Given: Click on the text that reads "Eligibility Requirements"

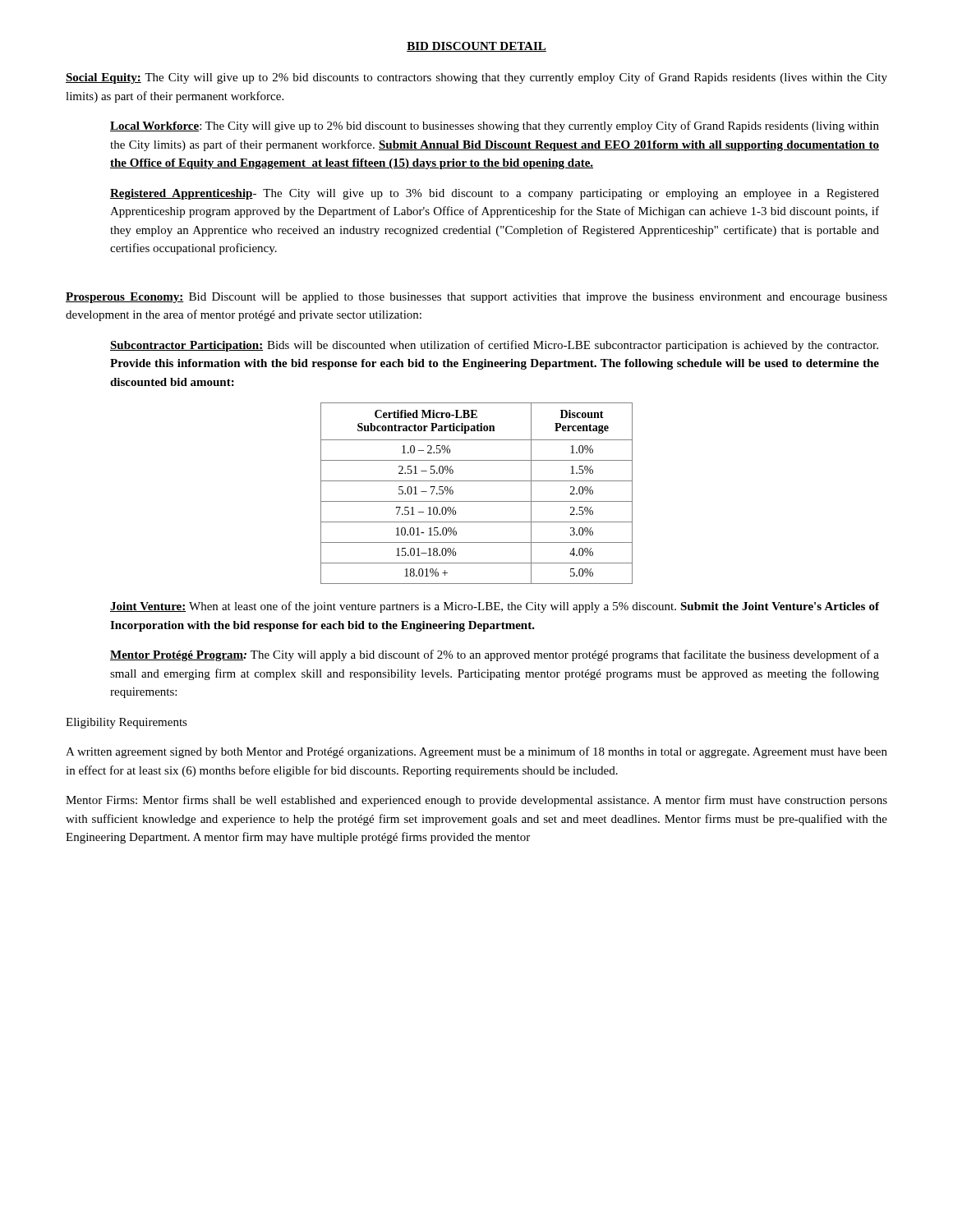Looking at the screenshot, I should point(127,722).
